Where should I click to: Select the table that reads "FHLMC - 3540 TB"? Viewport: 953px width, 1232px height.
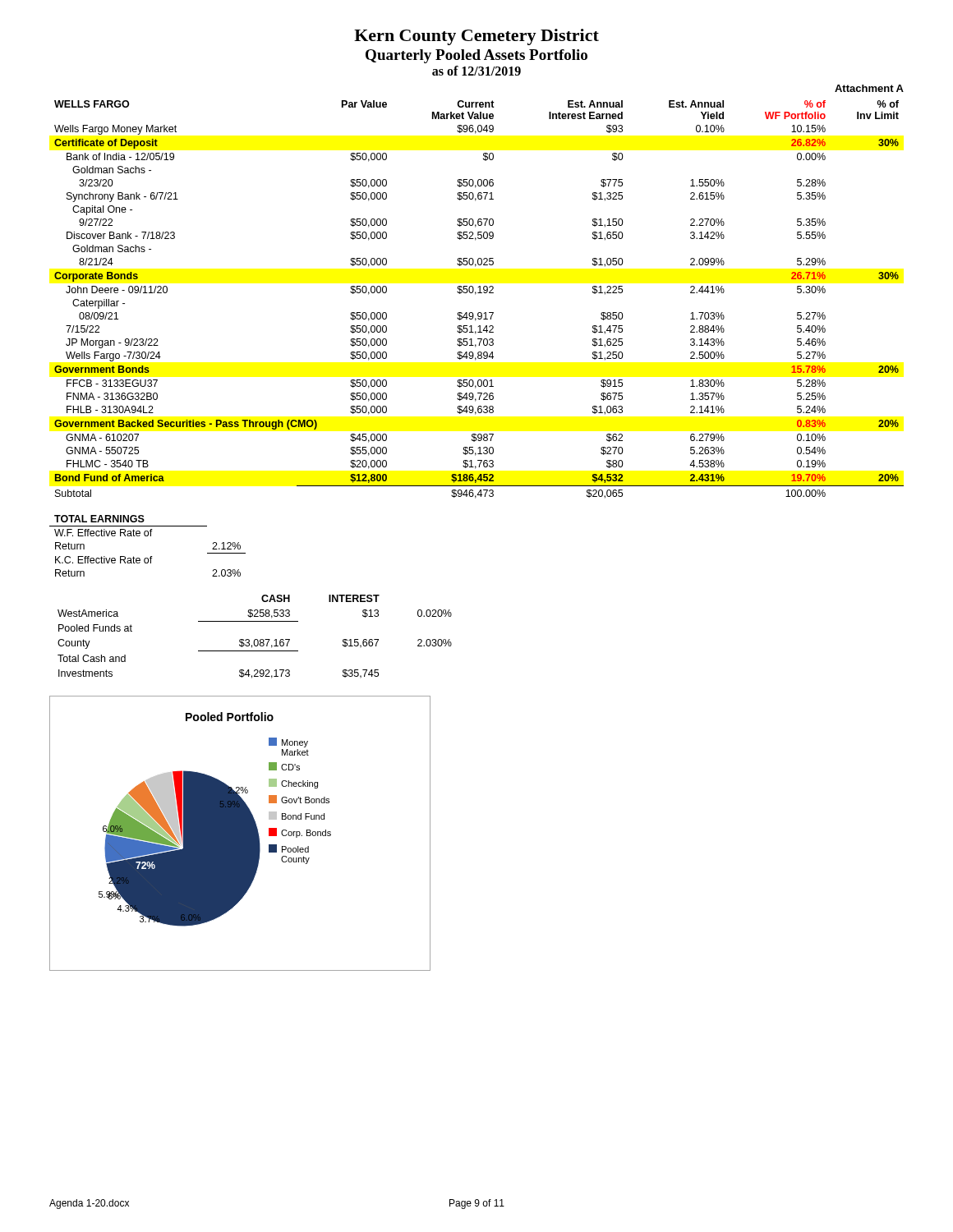tap(476, 299)
